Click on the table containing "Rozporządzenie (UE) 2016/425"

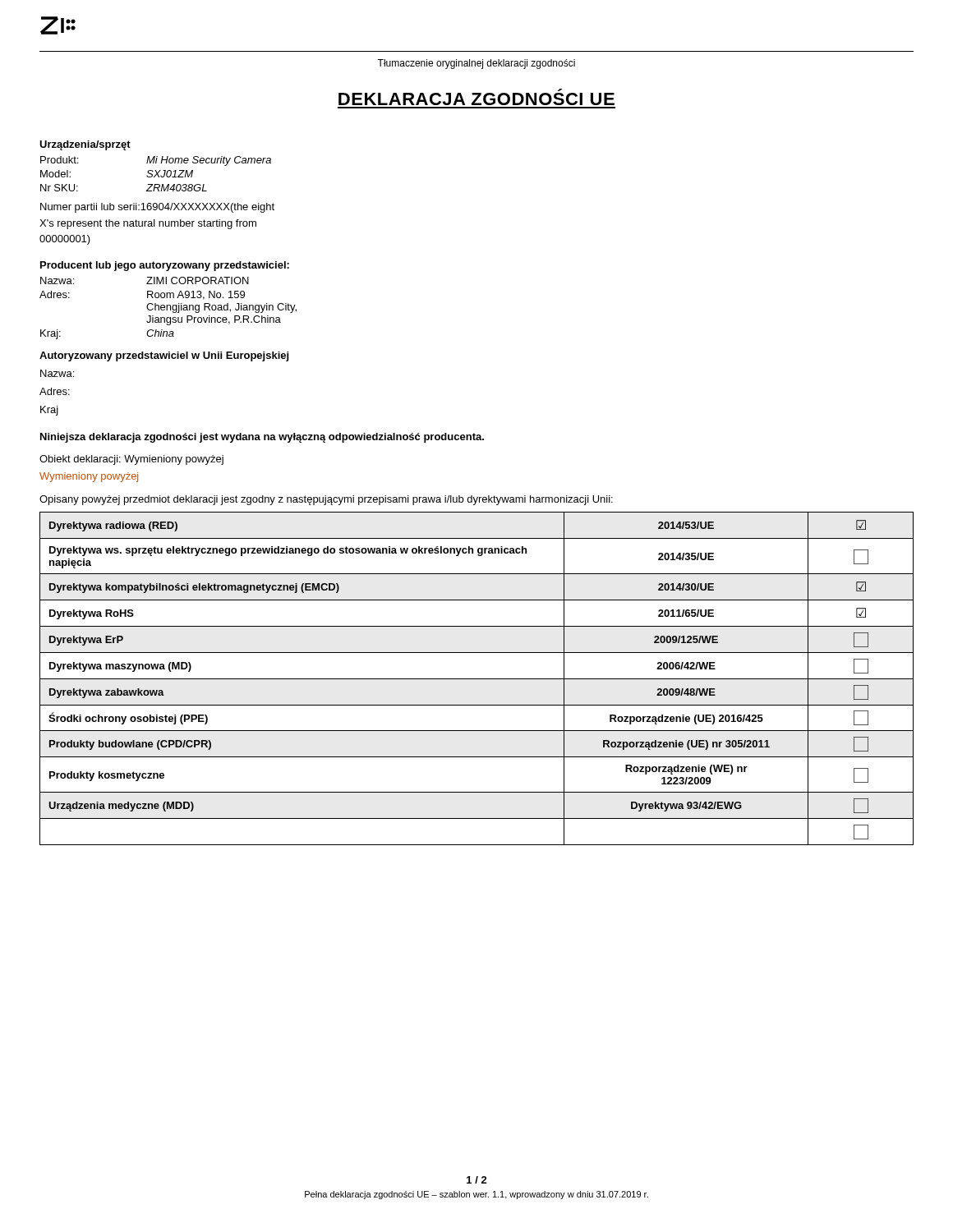pyautogui.click(x=476, y=678)
